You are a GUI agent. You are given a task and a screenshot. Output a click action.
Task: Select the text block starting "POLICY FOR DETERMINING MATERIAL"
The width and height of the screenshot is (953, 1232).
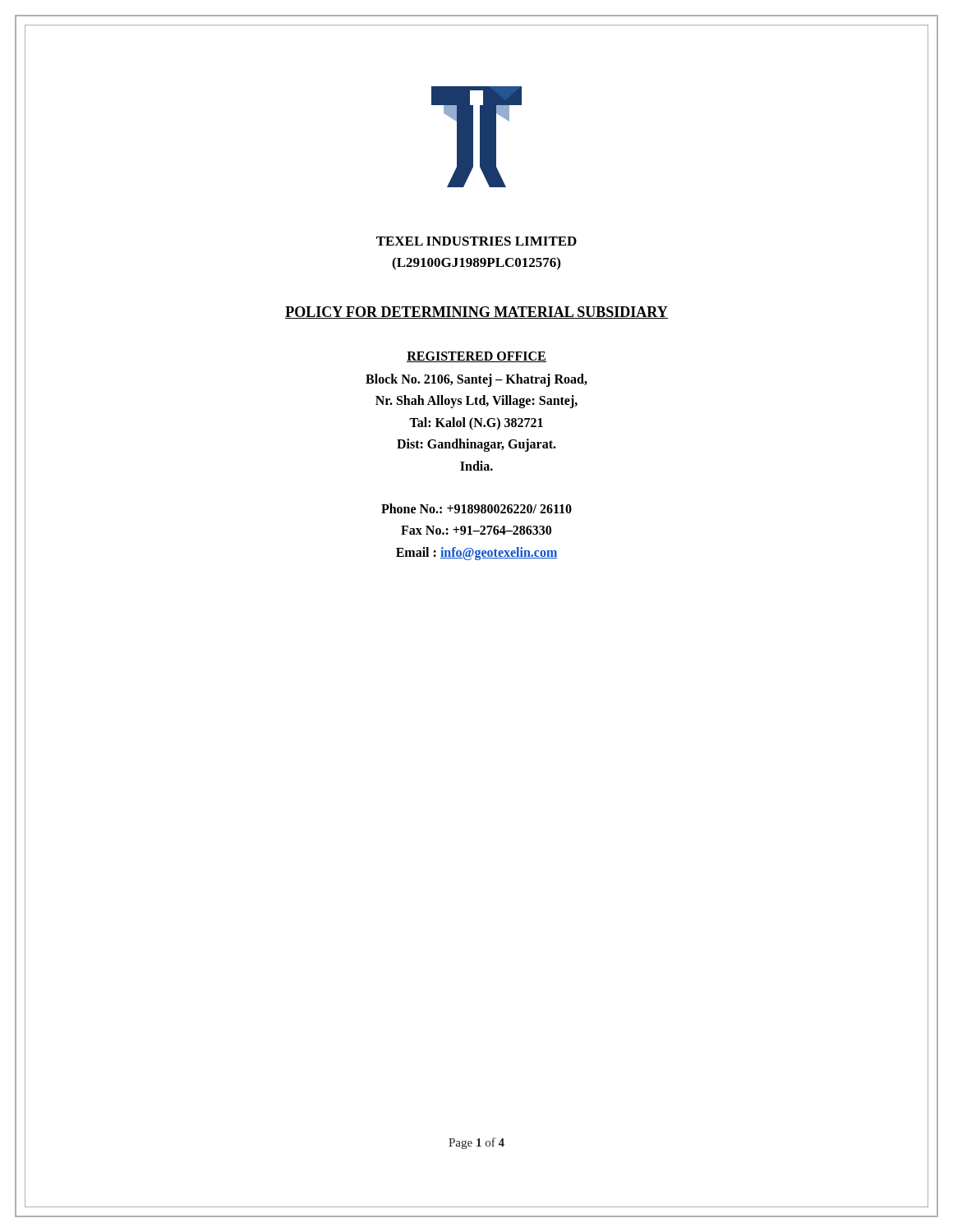click(476, 312)
